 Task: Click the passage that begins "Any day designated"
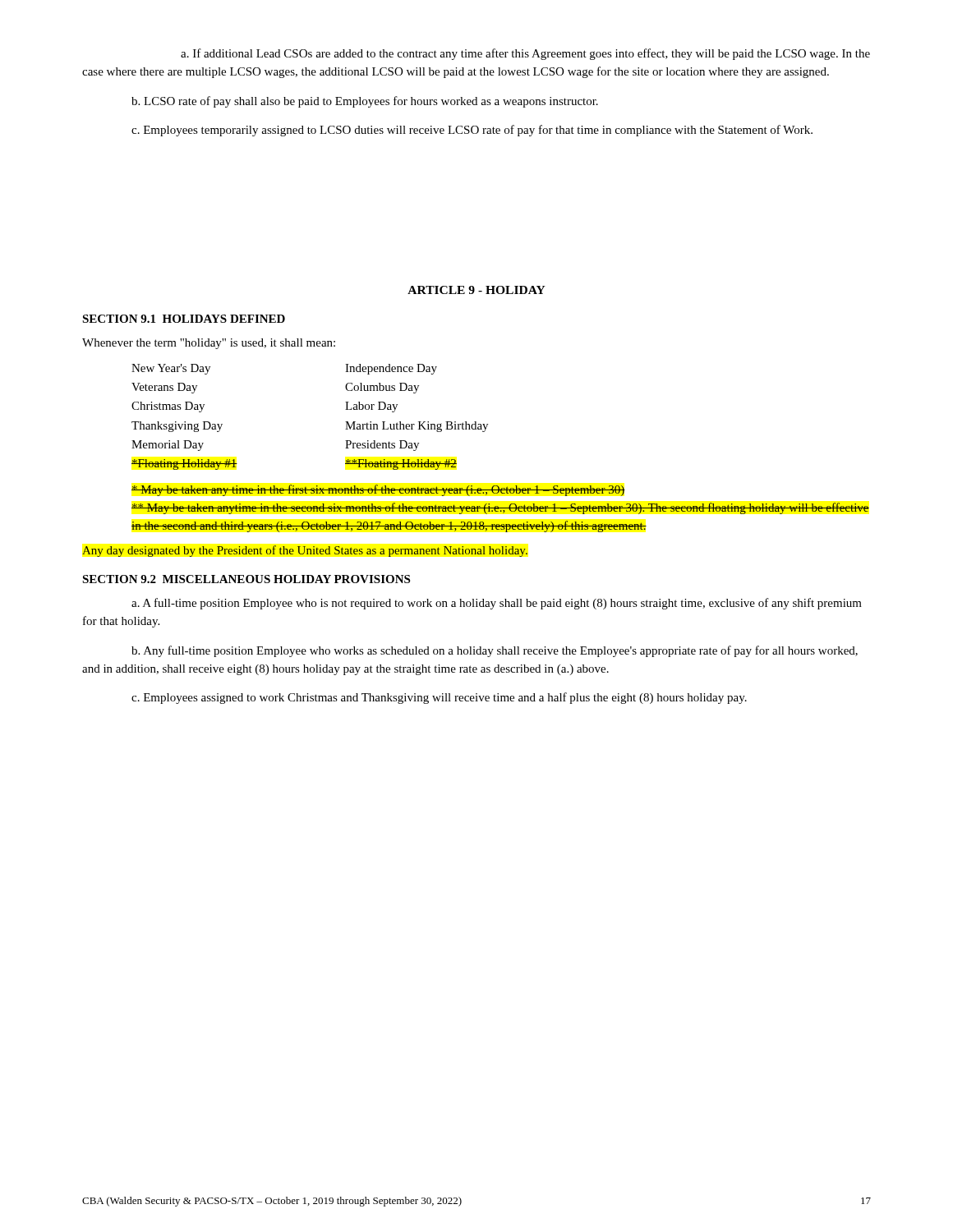[x=305, y=550]
